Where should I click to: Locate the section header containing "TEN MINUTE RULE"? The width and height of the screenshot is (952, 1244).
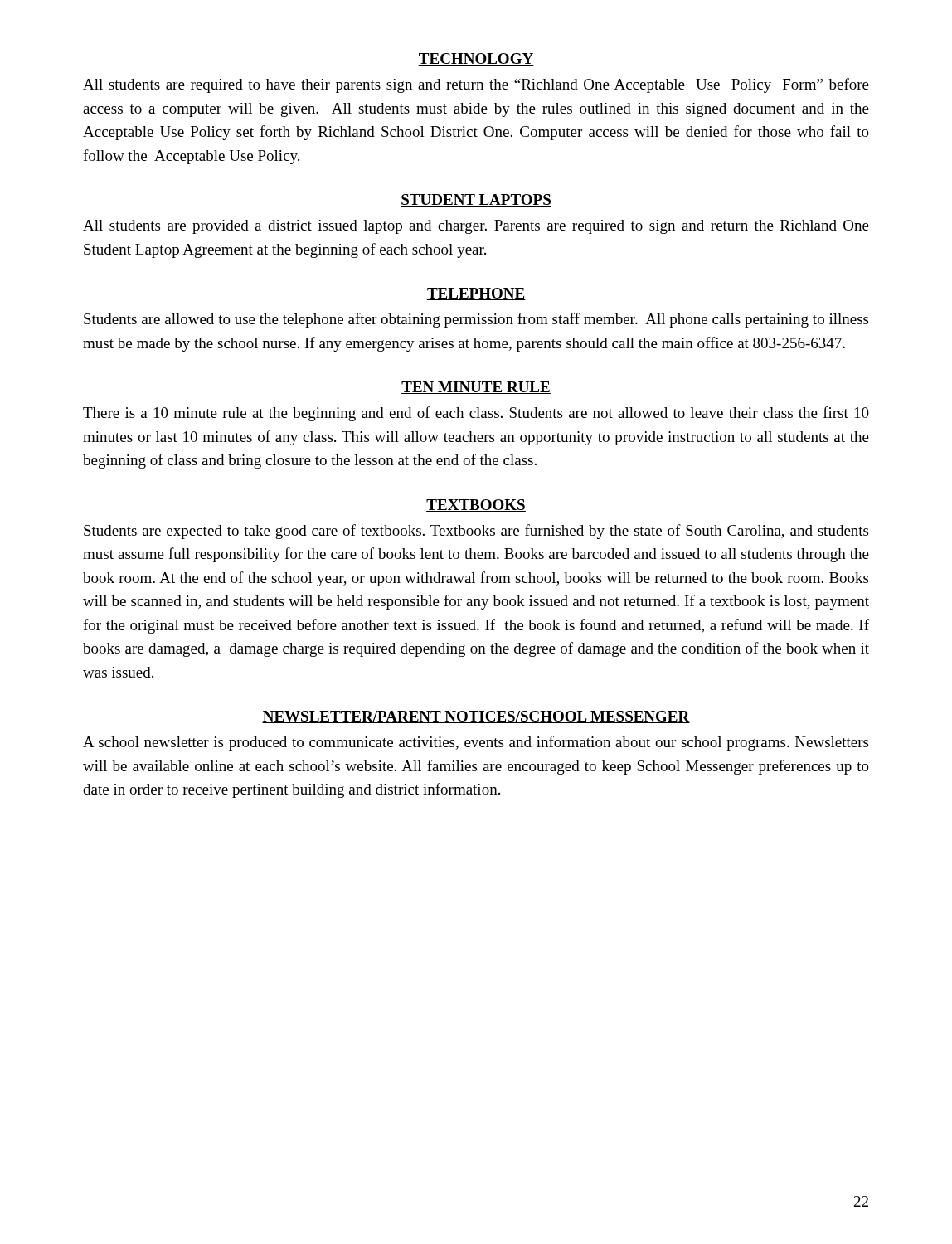[x=476, y=387]
